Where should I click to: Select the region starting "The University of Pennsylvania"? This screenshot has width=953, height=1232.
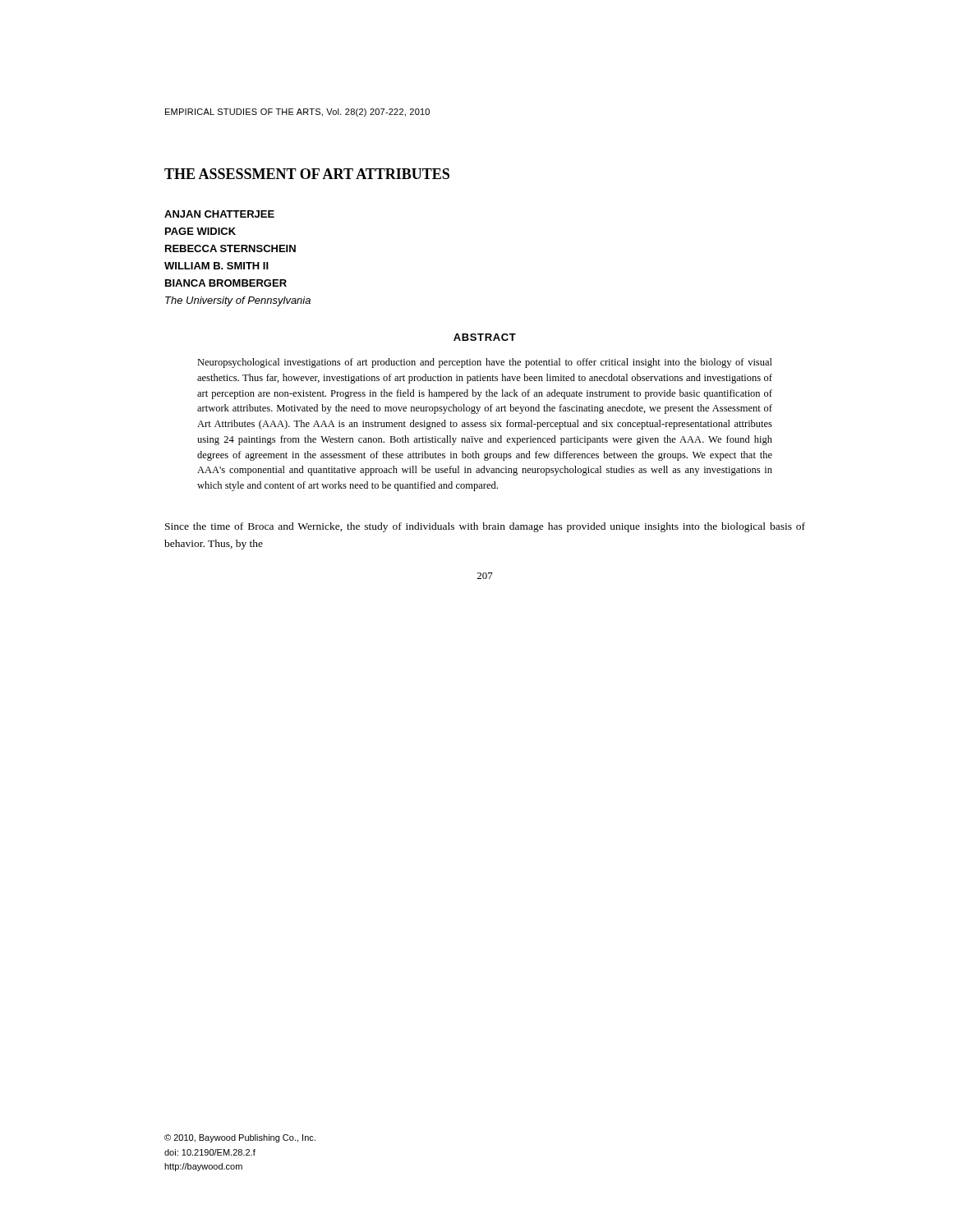tap(238, 300)
